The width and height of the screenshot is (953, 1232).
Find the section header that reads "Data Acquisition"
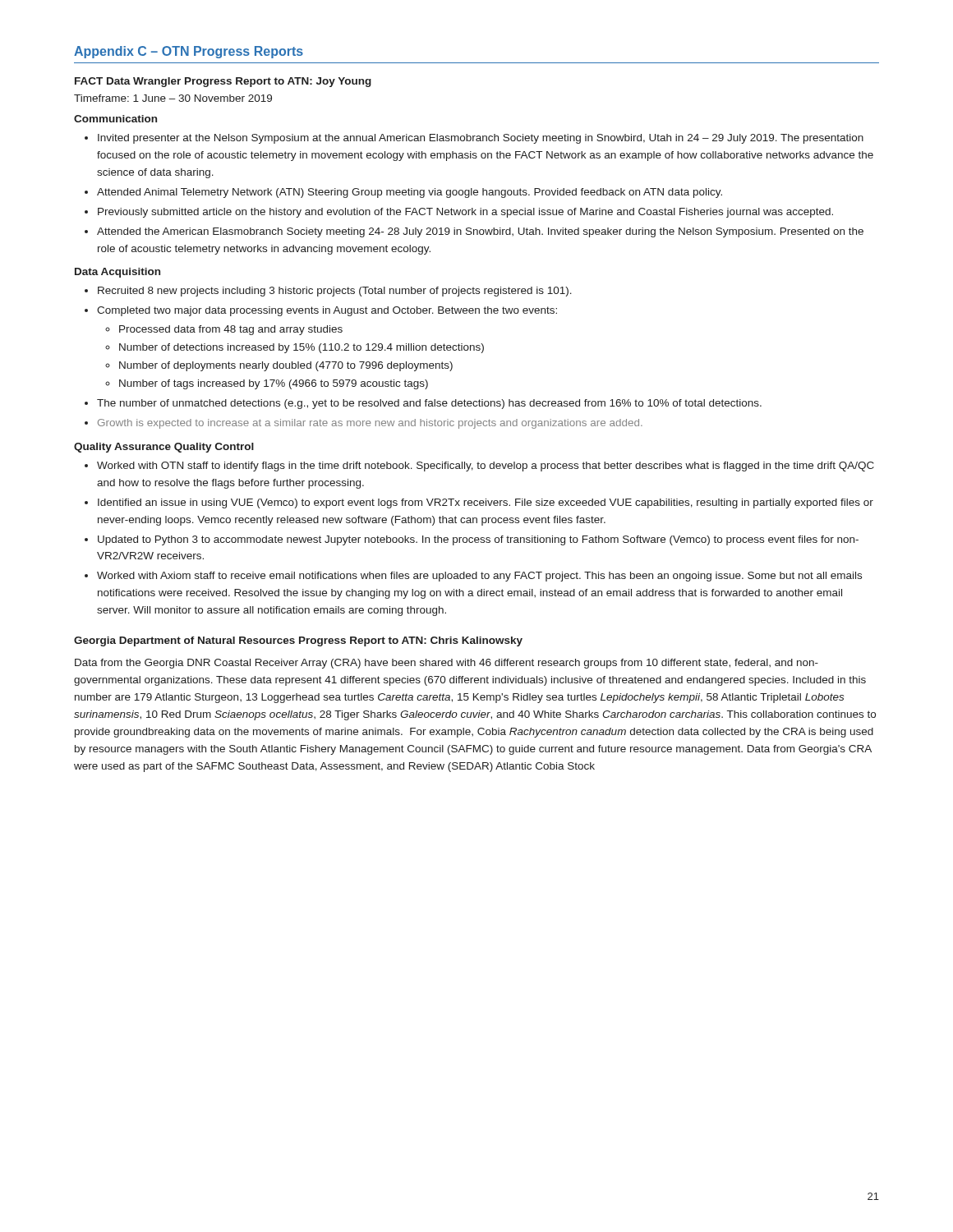[x=118, y=272]
